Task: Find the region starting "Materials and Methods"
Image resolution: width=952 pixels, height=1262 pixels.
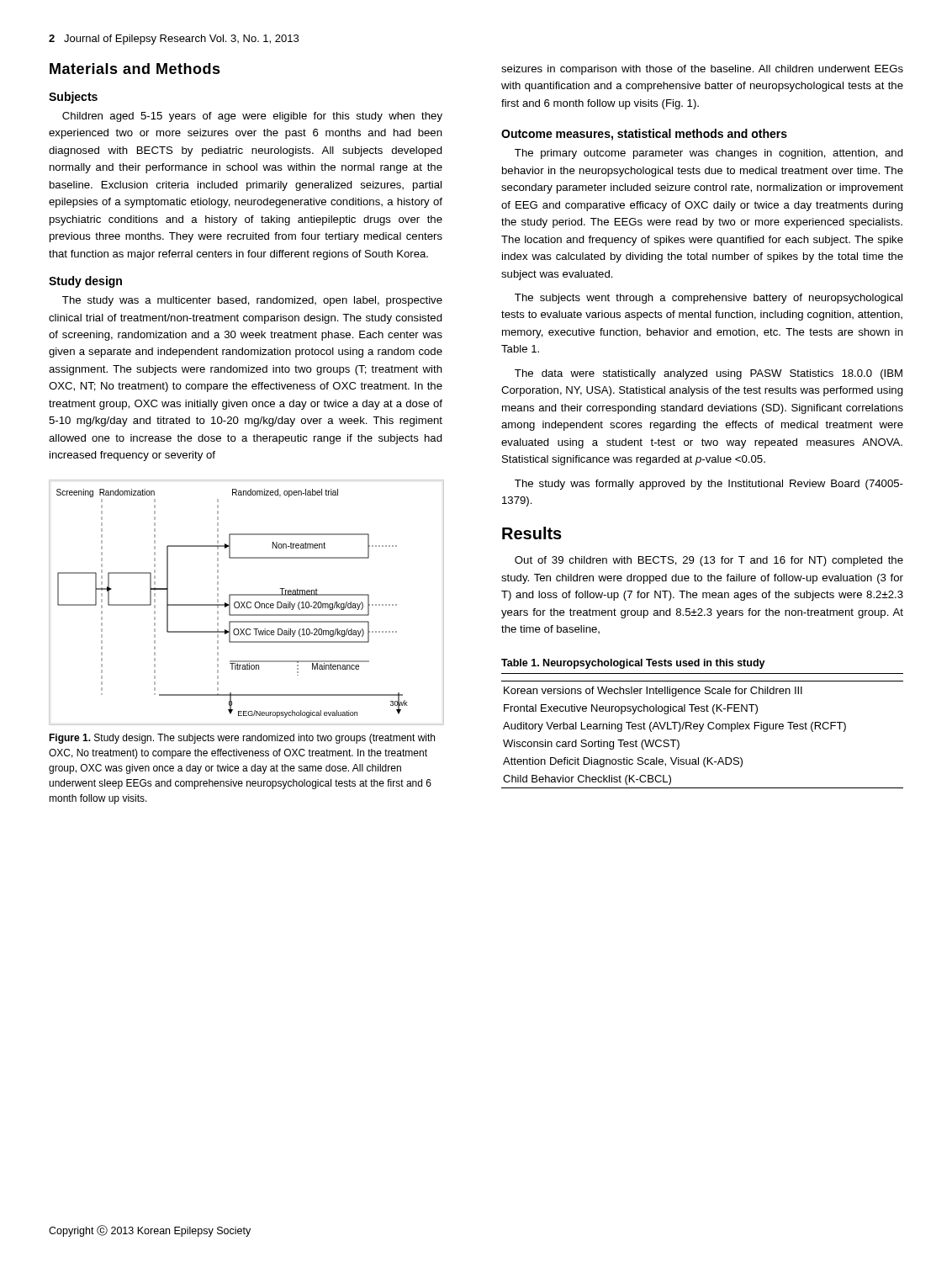Action: [135, 69]
